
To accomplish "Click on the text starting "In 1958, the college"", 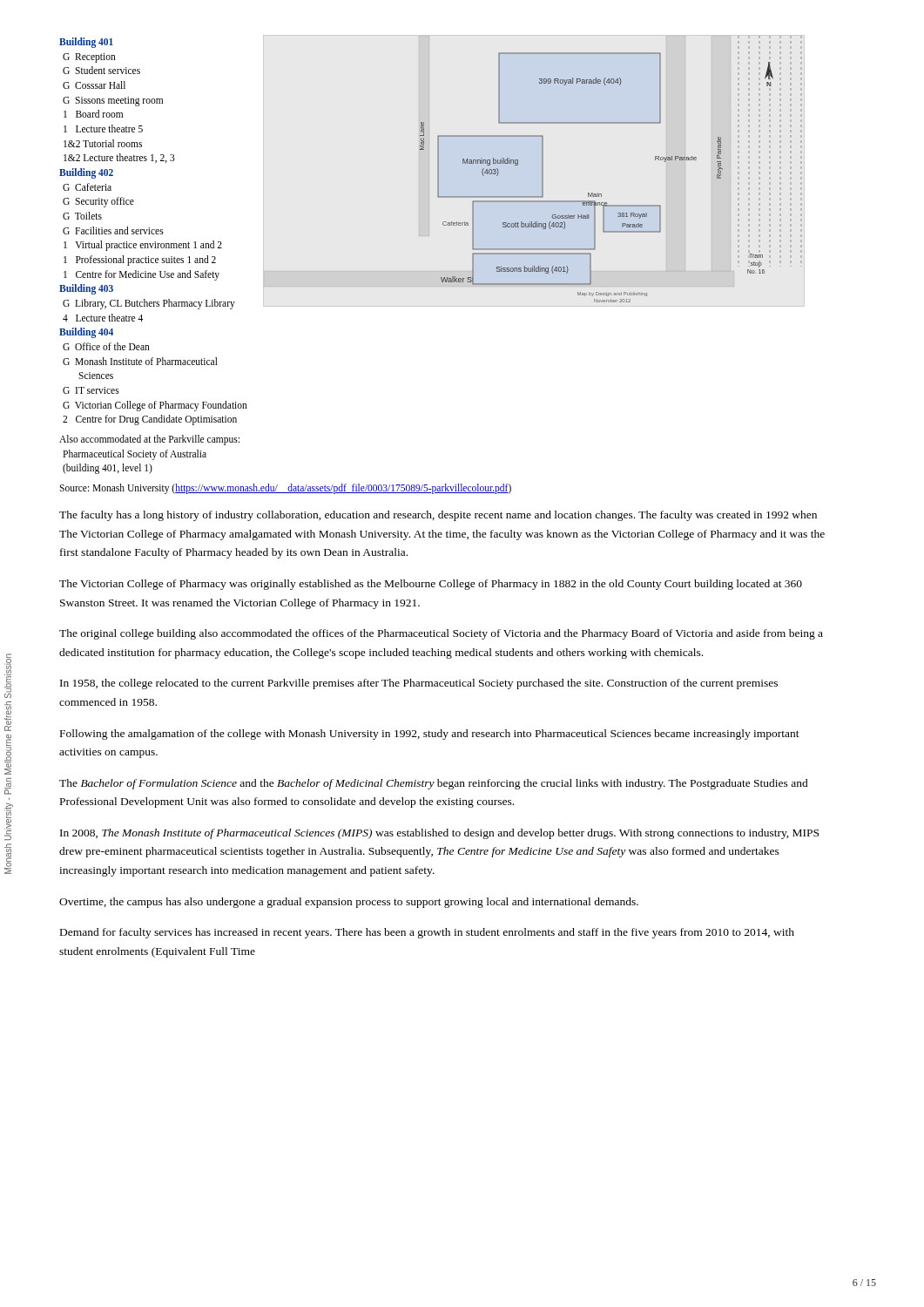I will click(x=419, y=692).
